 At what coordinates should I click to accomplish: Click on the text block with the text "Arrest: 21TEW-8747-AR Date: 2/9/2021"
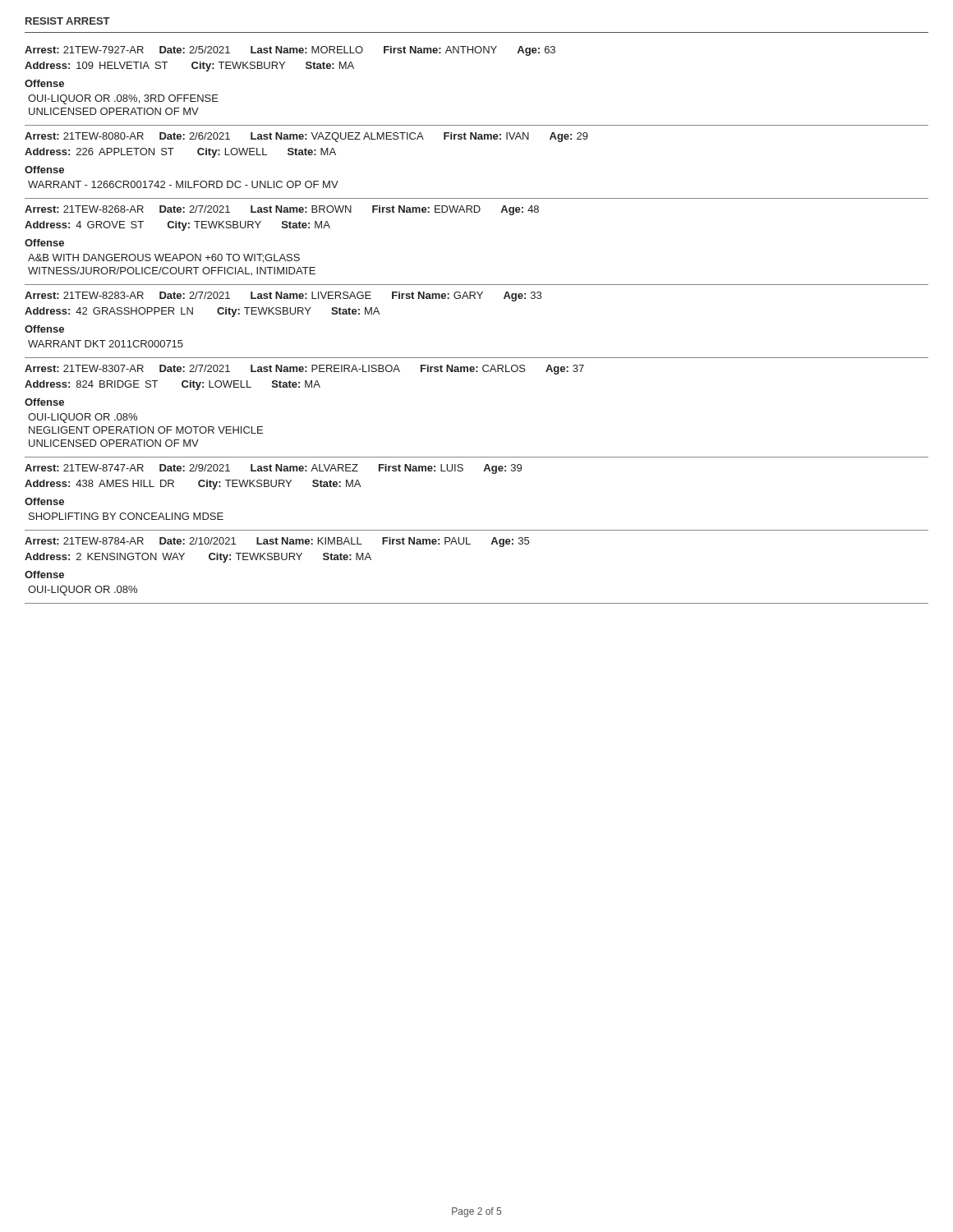(x=273, y=468)
